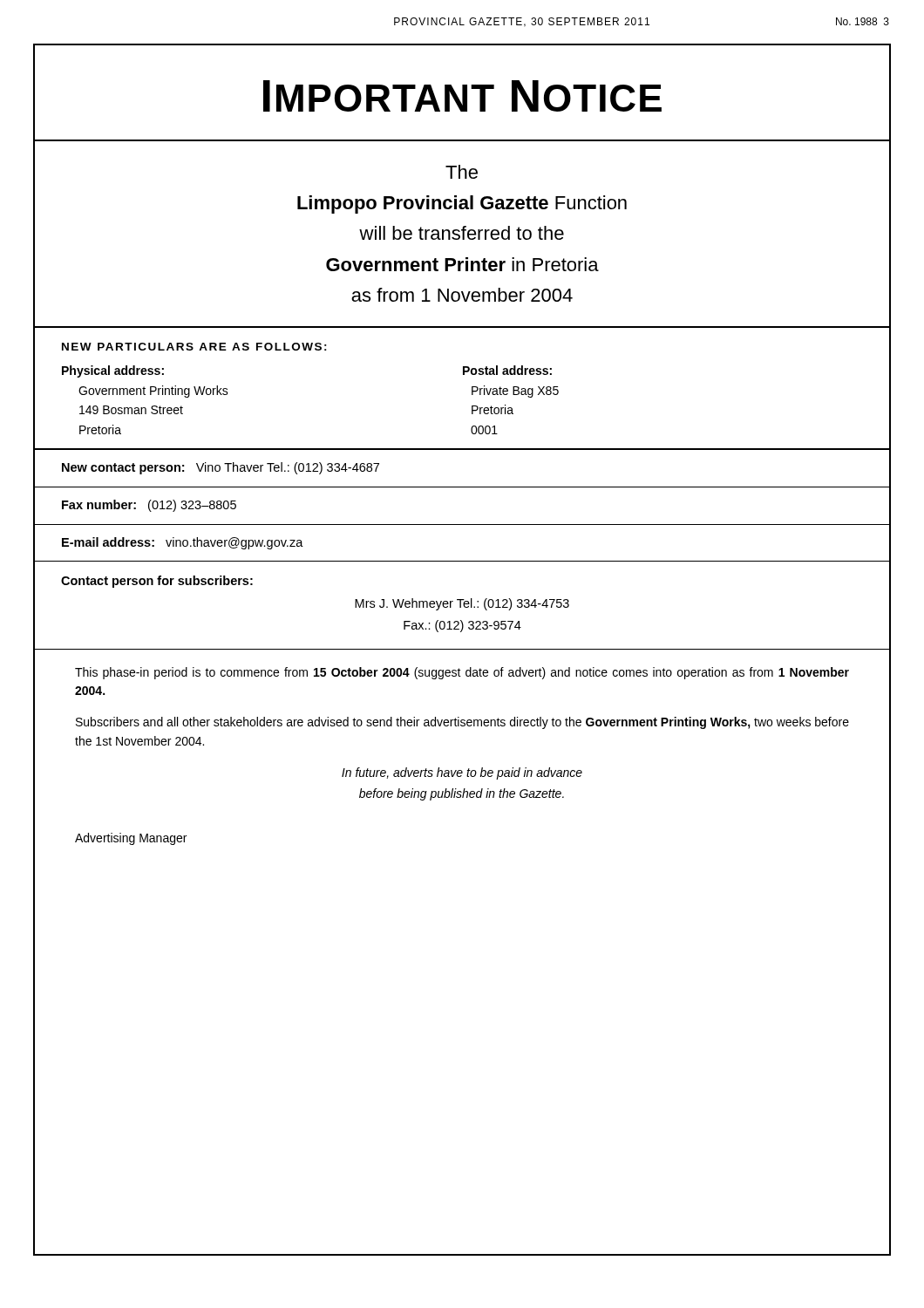Viewport: 924px width, 1308px height.
Task: Locate the element starting "Advertising Manager"
Action: tap(131, 838)
